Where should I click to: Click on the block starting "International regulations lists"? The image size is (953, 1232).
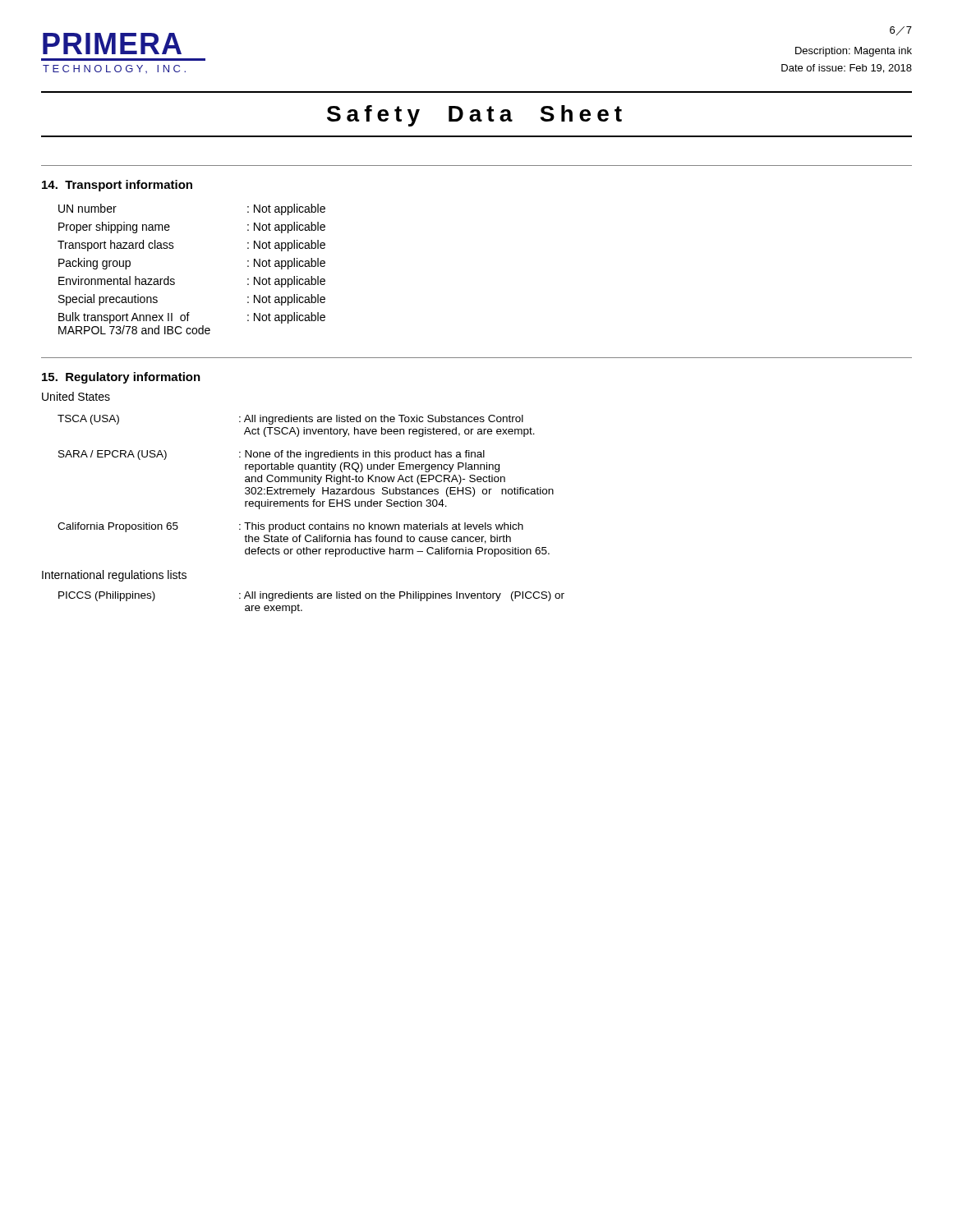click(114, 575)
